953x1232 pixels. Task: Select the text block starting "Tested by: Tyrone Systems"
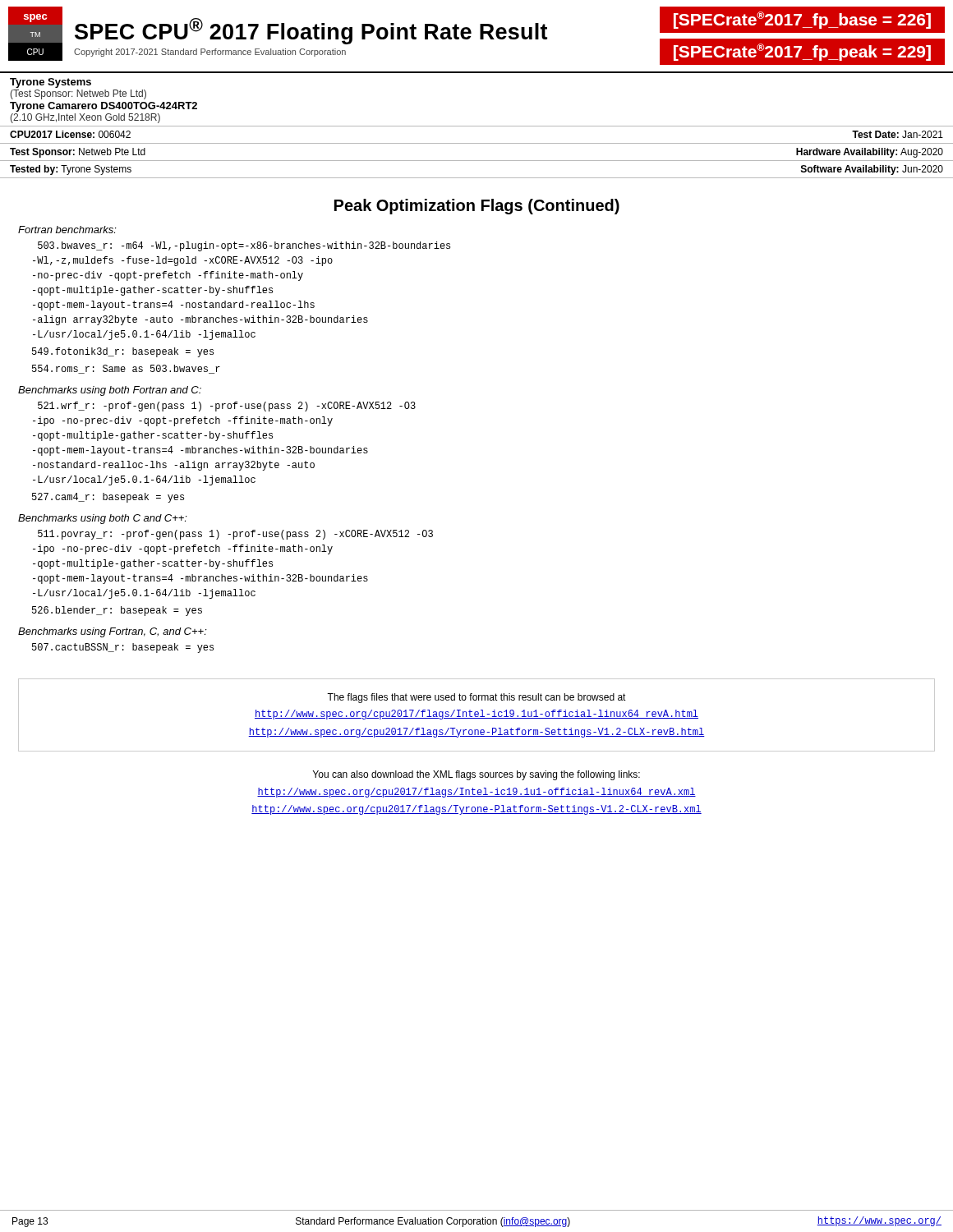pos(476,169)
